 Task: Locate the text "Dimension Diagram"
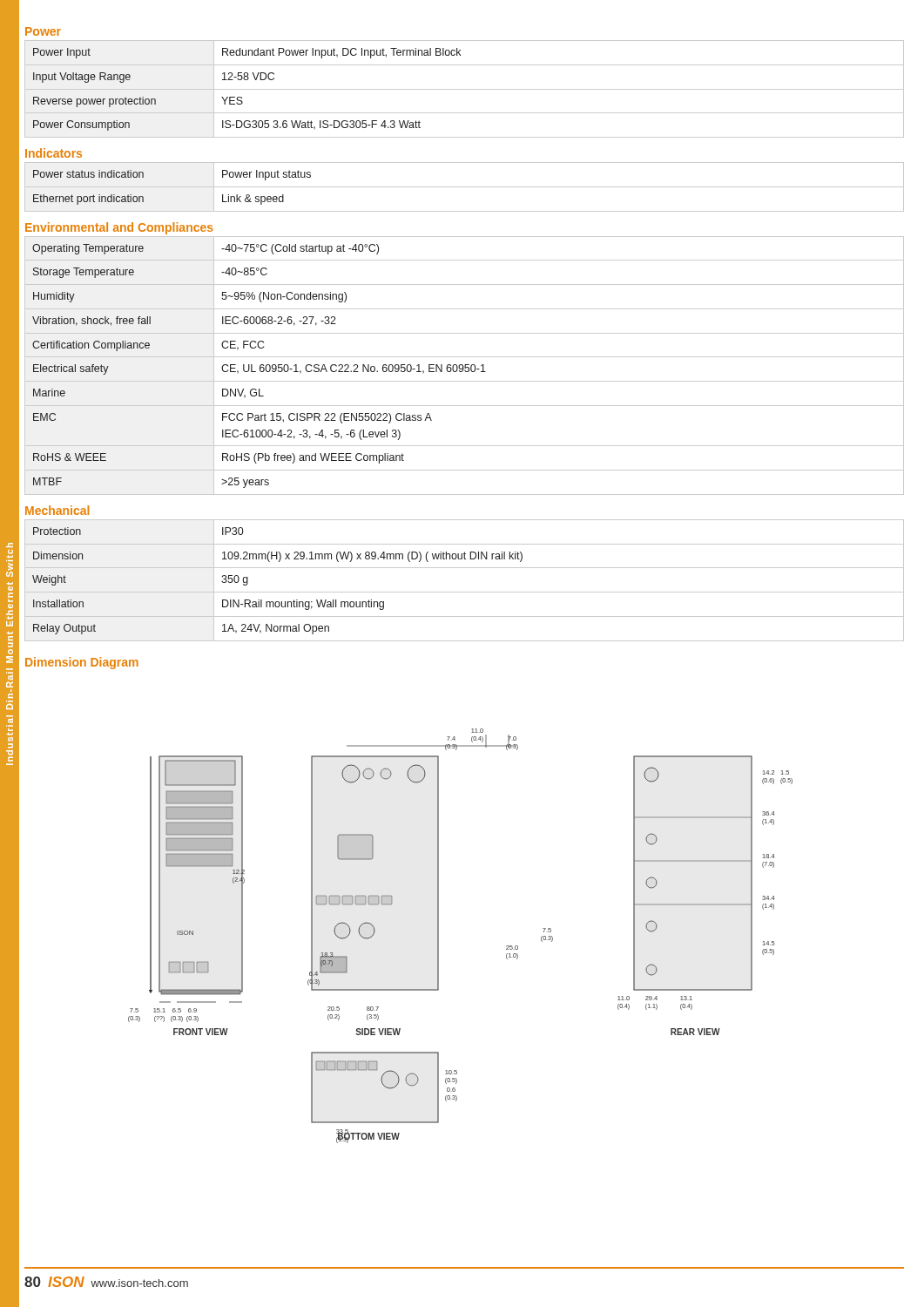(82, 662)
